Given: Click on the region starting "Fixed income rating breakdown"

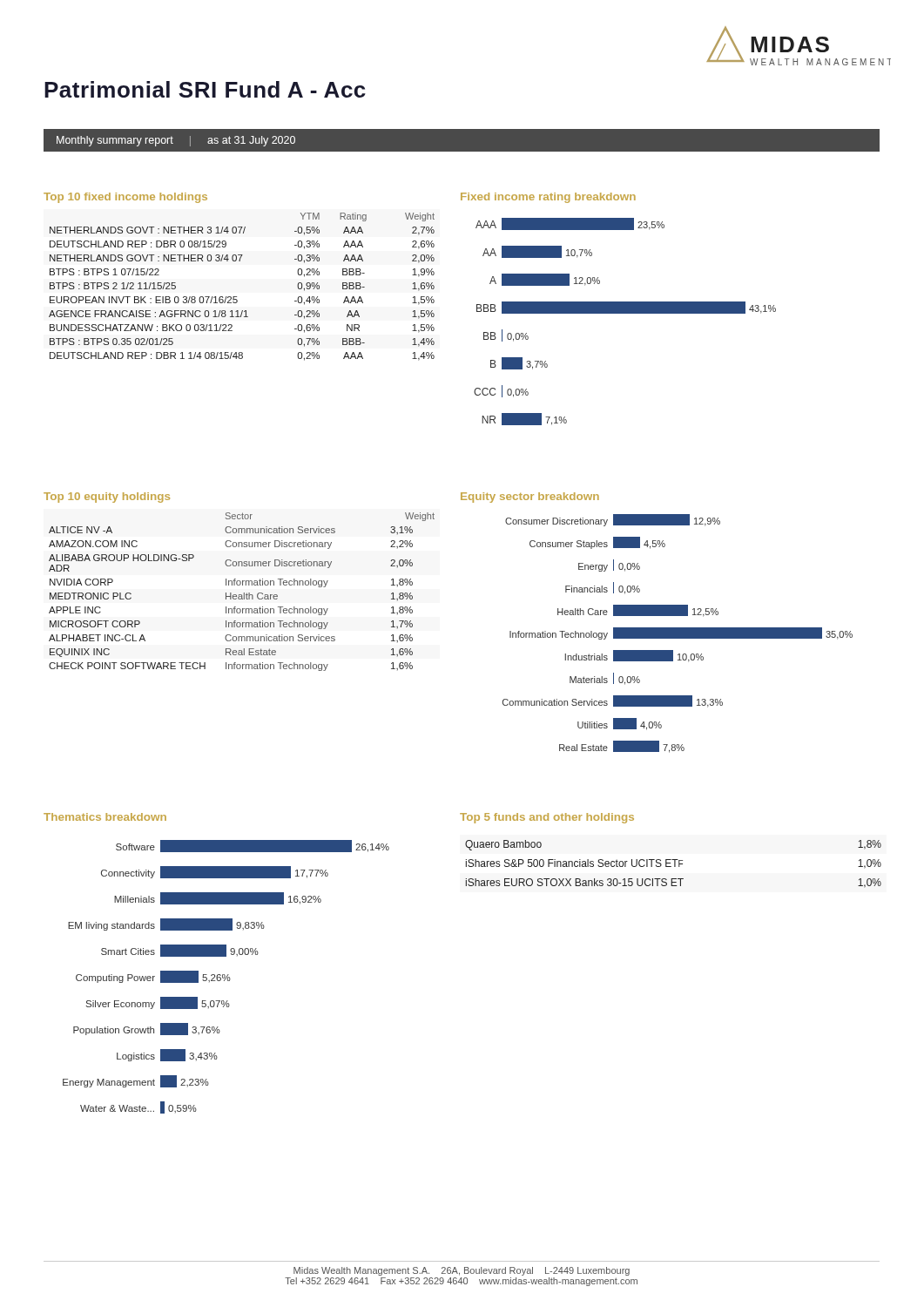Looking at the screenshot, I should pyautogui.click(x=548, y=196).
